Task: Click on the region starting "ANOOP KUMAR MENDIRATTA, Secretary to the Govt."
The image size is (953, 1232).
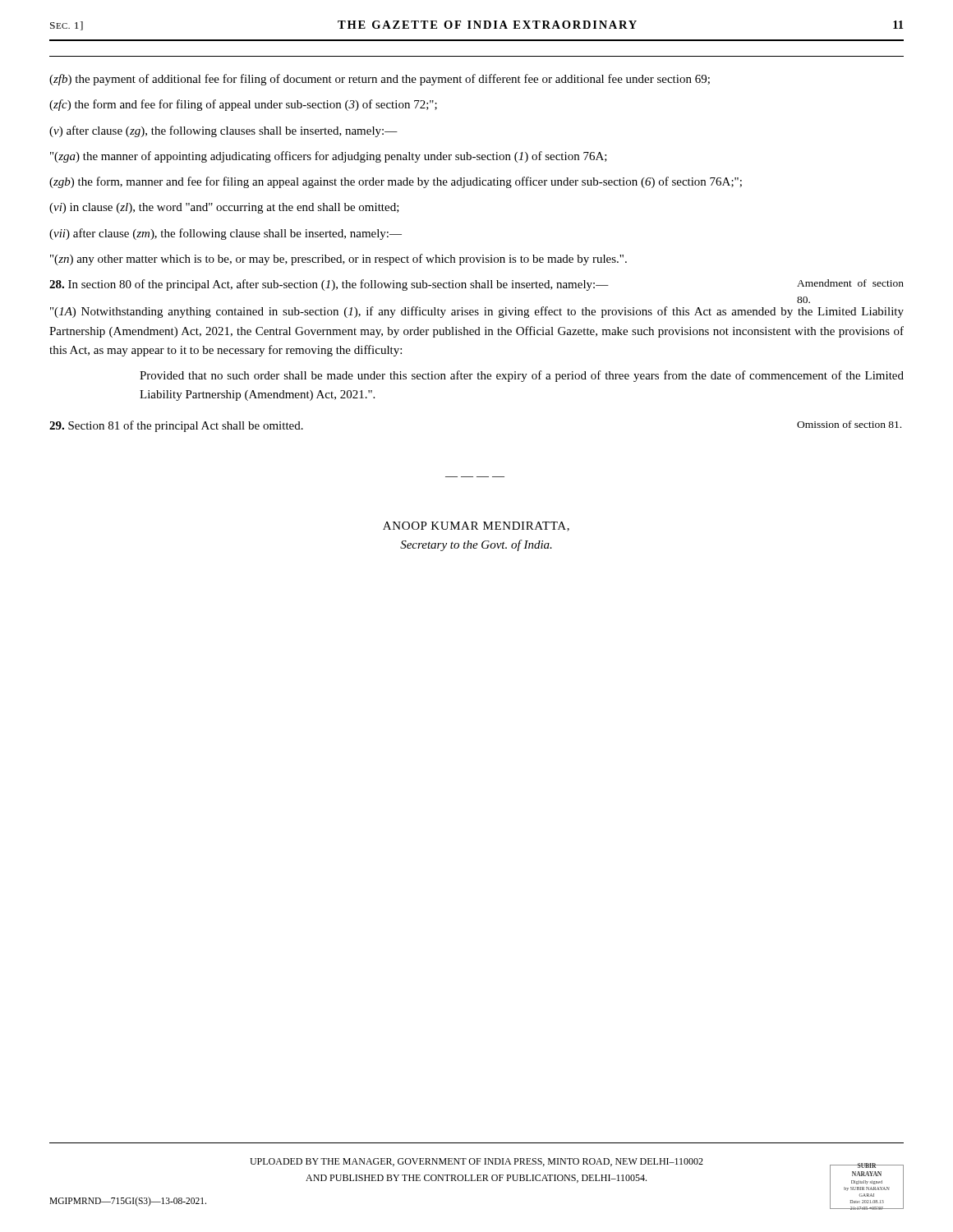Action: point(476,536)
